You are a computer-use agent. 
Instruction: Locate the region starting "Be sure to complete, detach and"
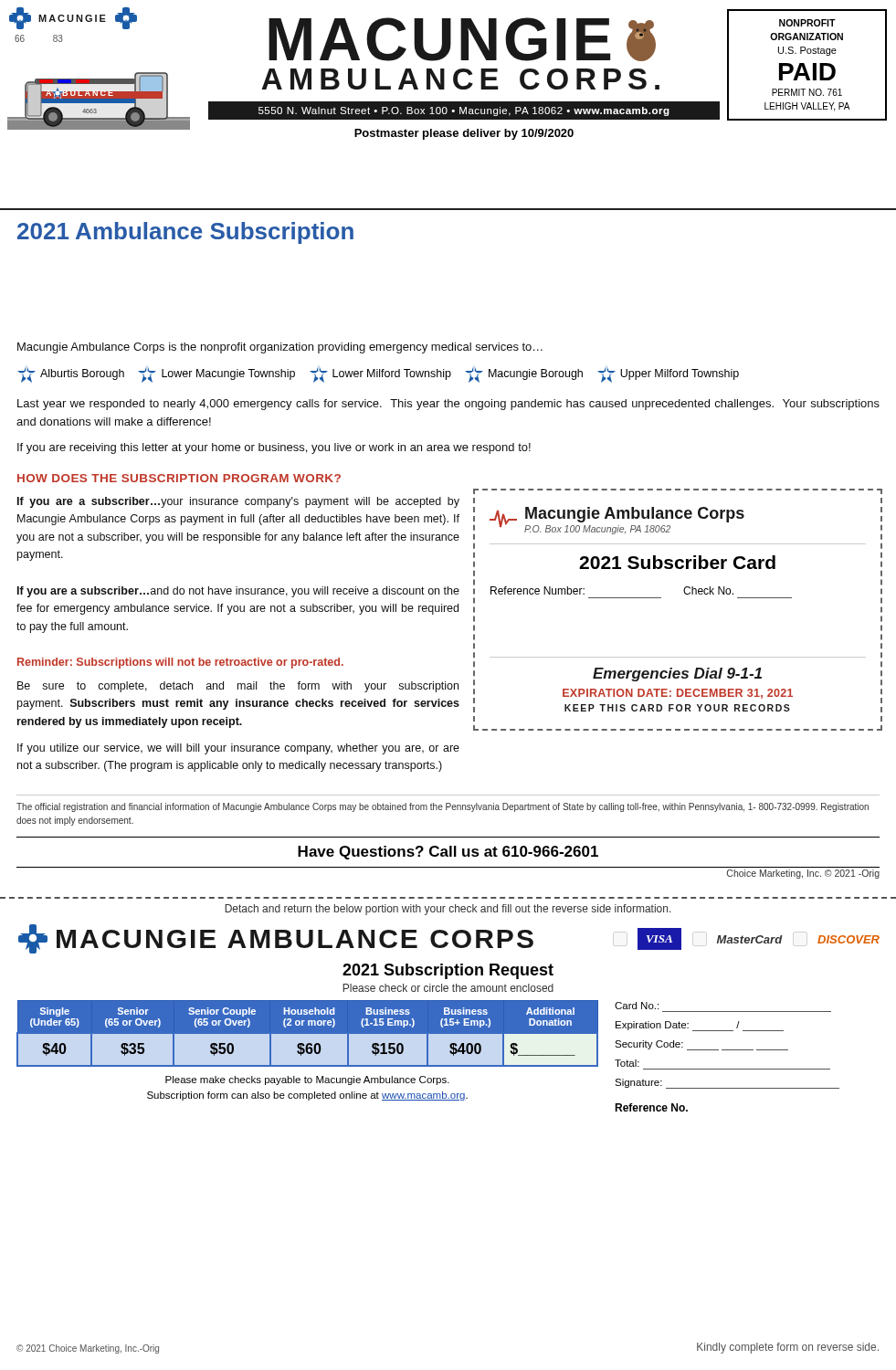238,704
